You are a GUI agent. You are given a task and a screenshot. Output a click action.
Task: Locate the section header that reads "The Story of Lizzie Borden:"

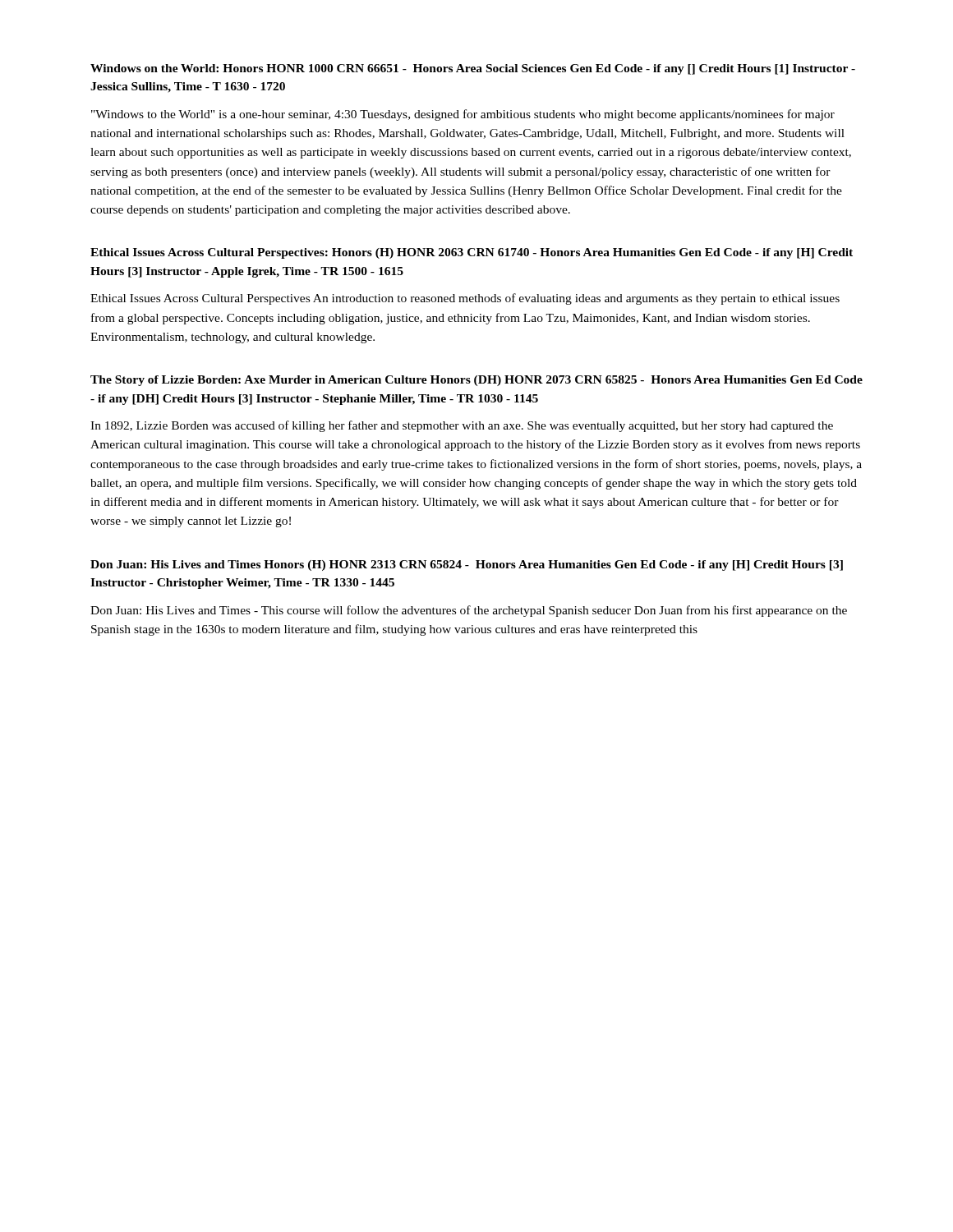coord(476,388)
